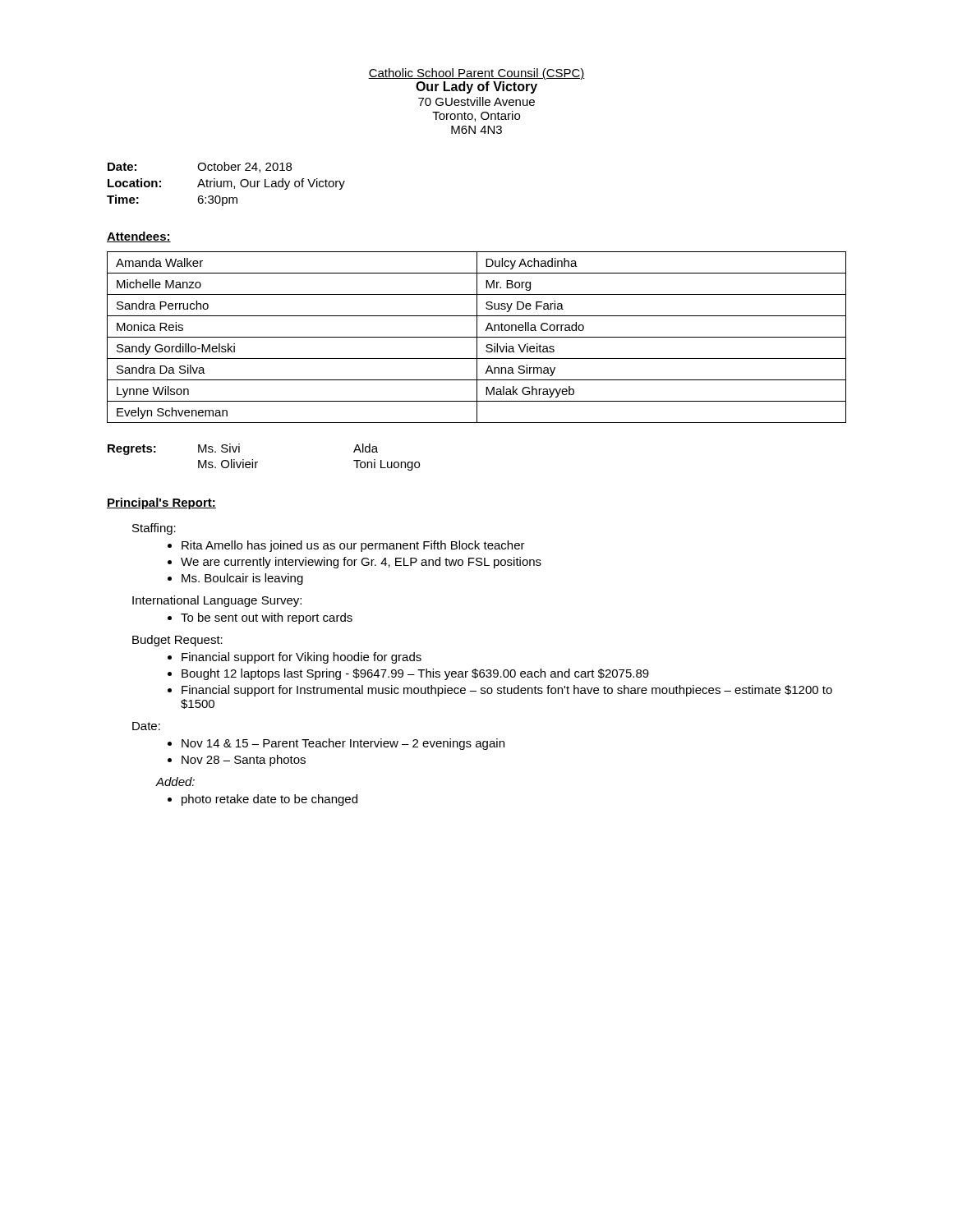
Task: Select the passage starting "Ms. Boulcair is leaving"
Action: 242,579
